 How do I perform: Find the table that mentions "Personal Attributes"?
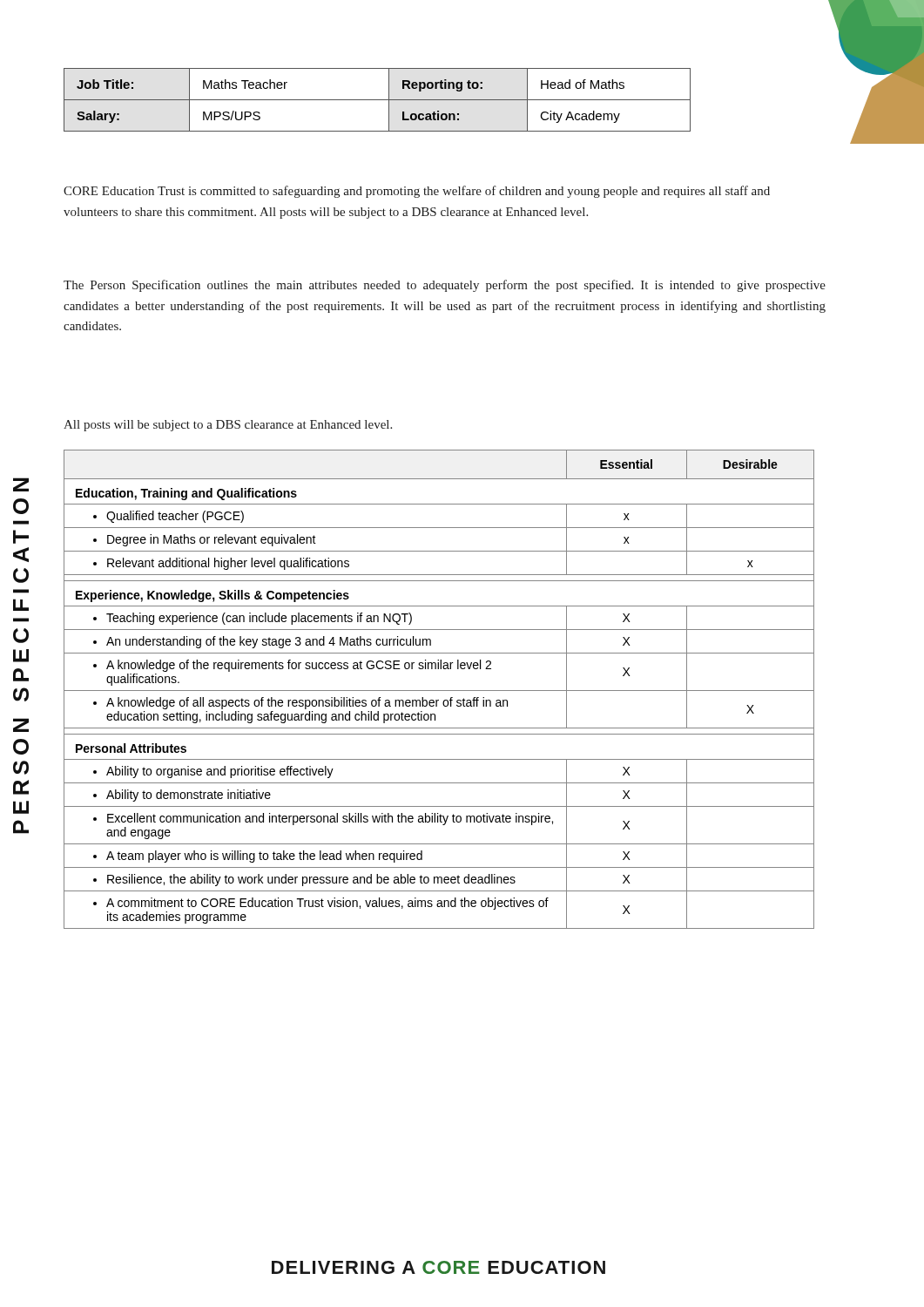point(439,689)
